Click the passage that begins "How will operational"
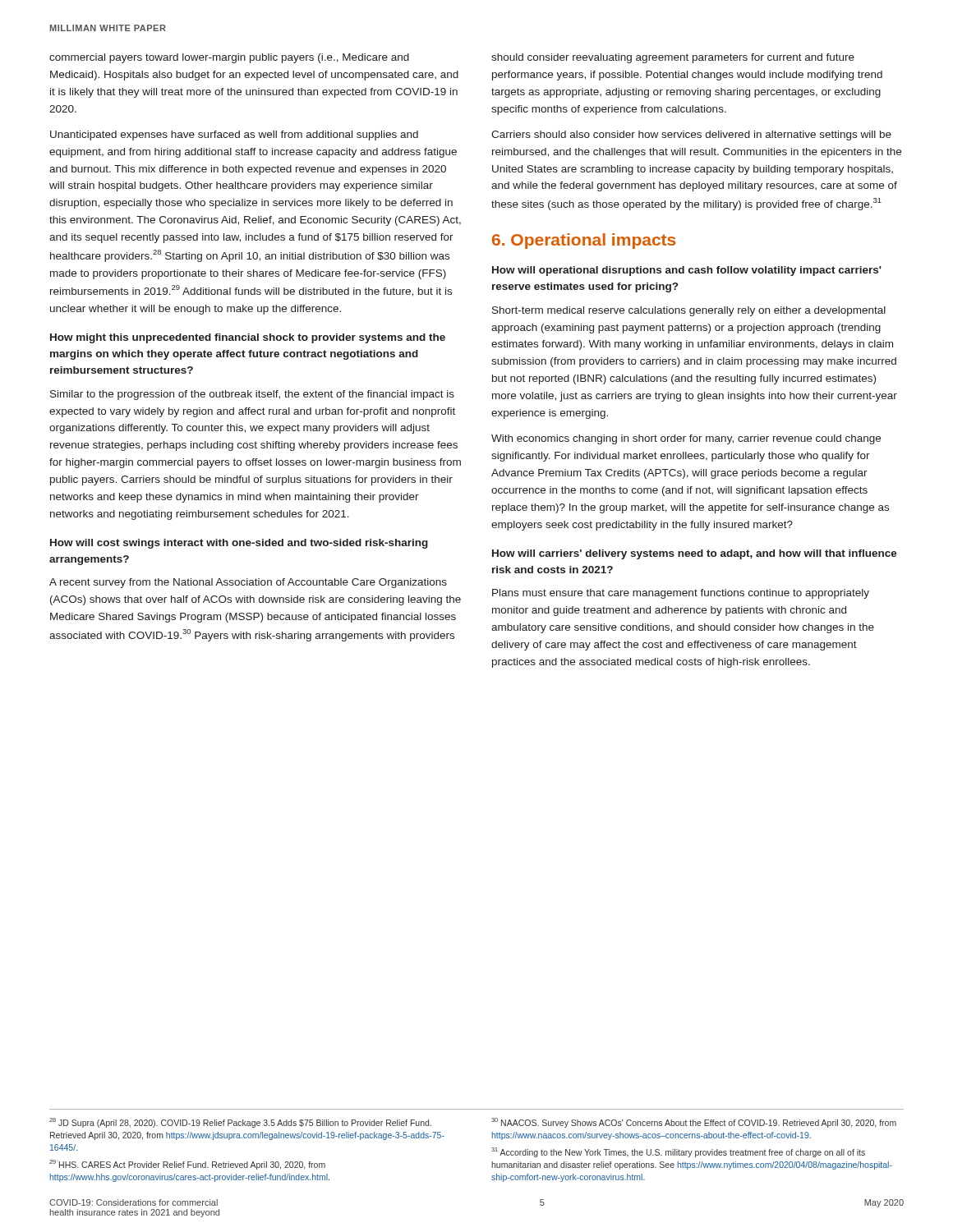Image resolution: width=953 pixels, height=1232 pixels. [x=698, y=279]
